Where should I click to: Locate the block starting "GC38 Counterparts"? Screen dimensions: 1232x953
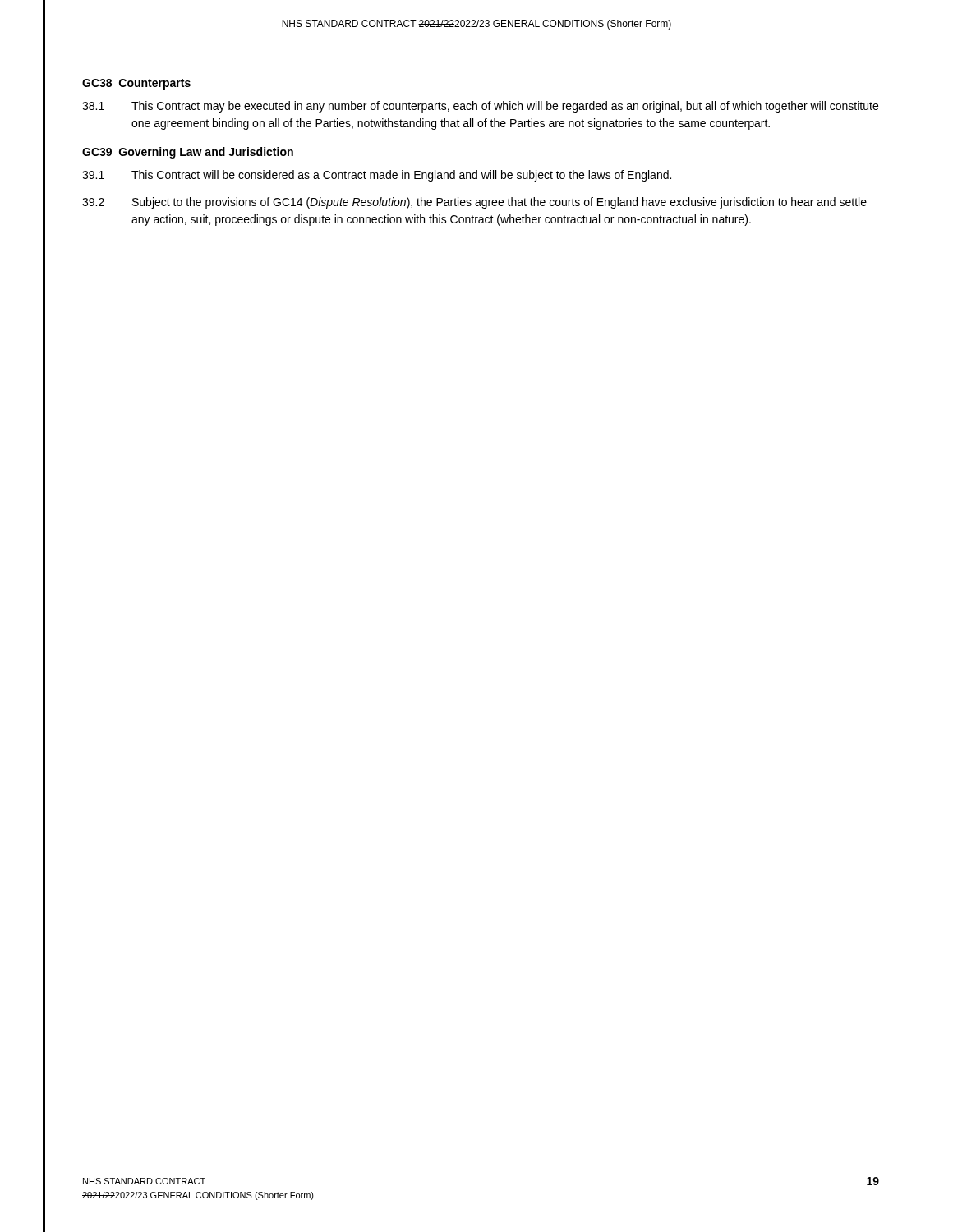click(136, 83)
